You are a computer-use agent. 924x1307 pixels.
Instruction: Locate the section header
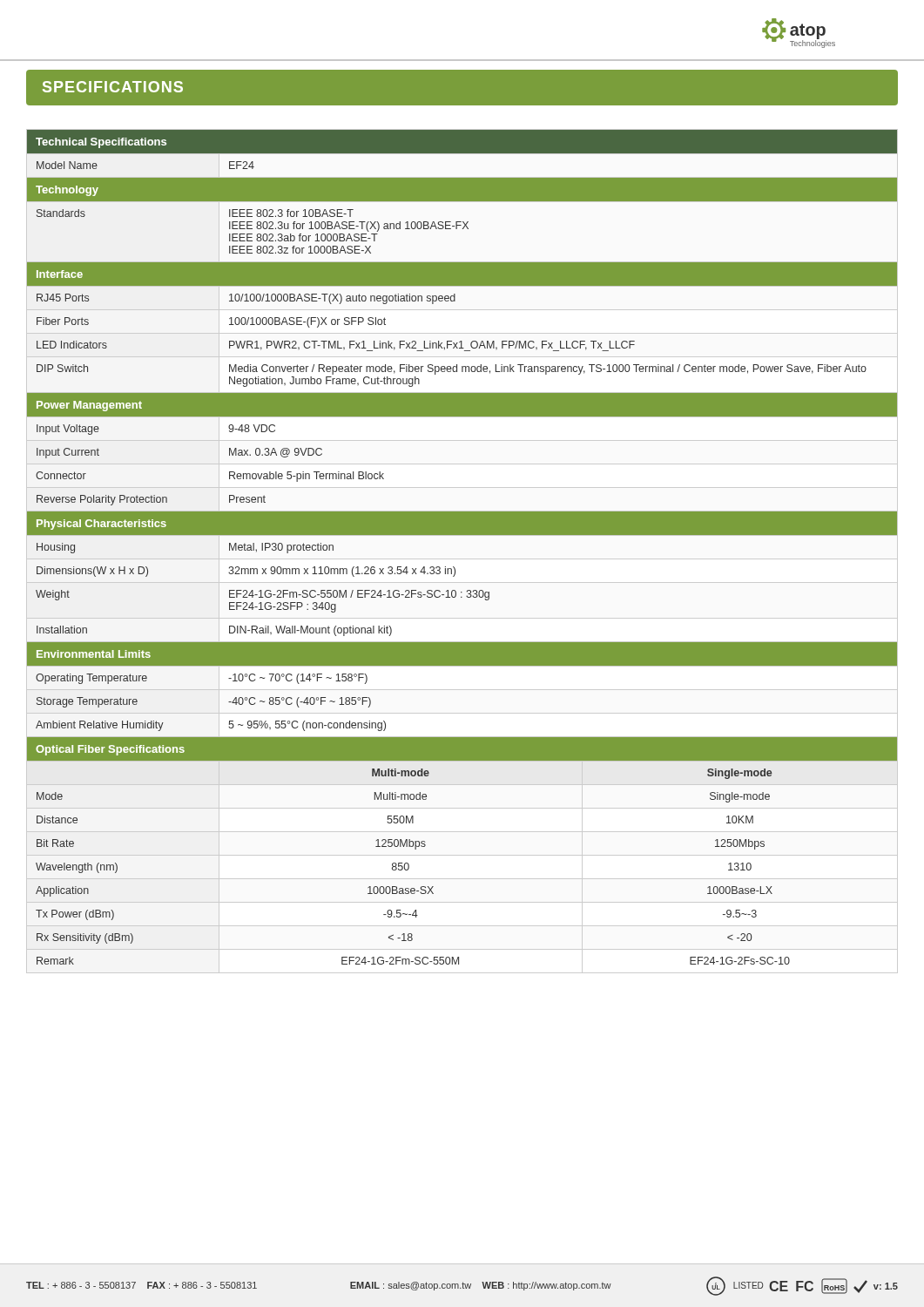[x=113, y=87]
